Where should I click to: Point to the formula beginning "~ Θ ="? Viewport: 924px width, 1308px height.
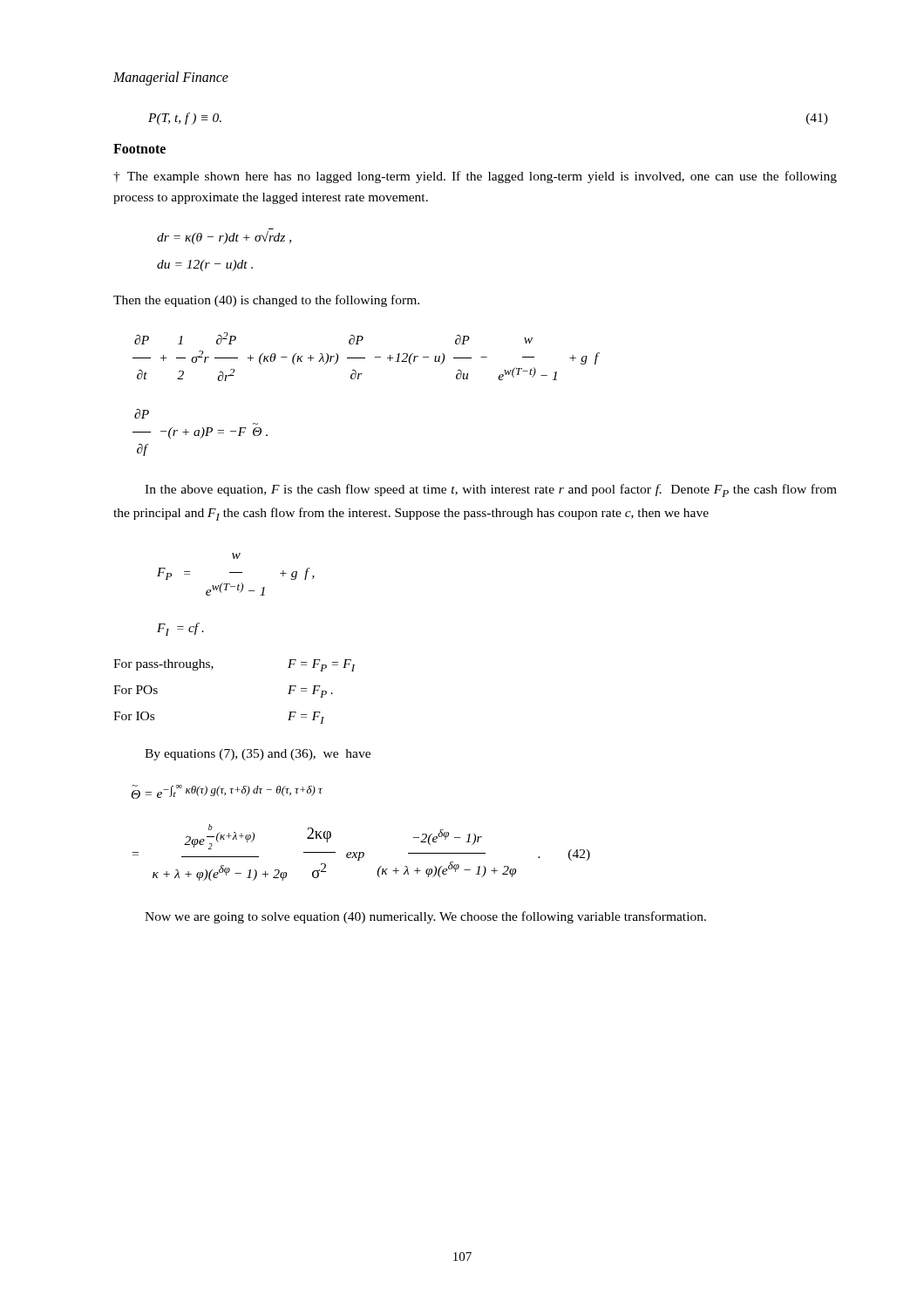[484, 833]
